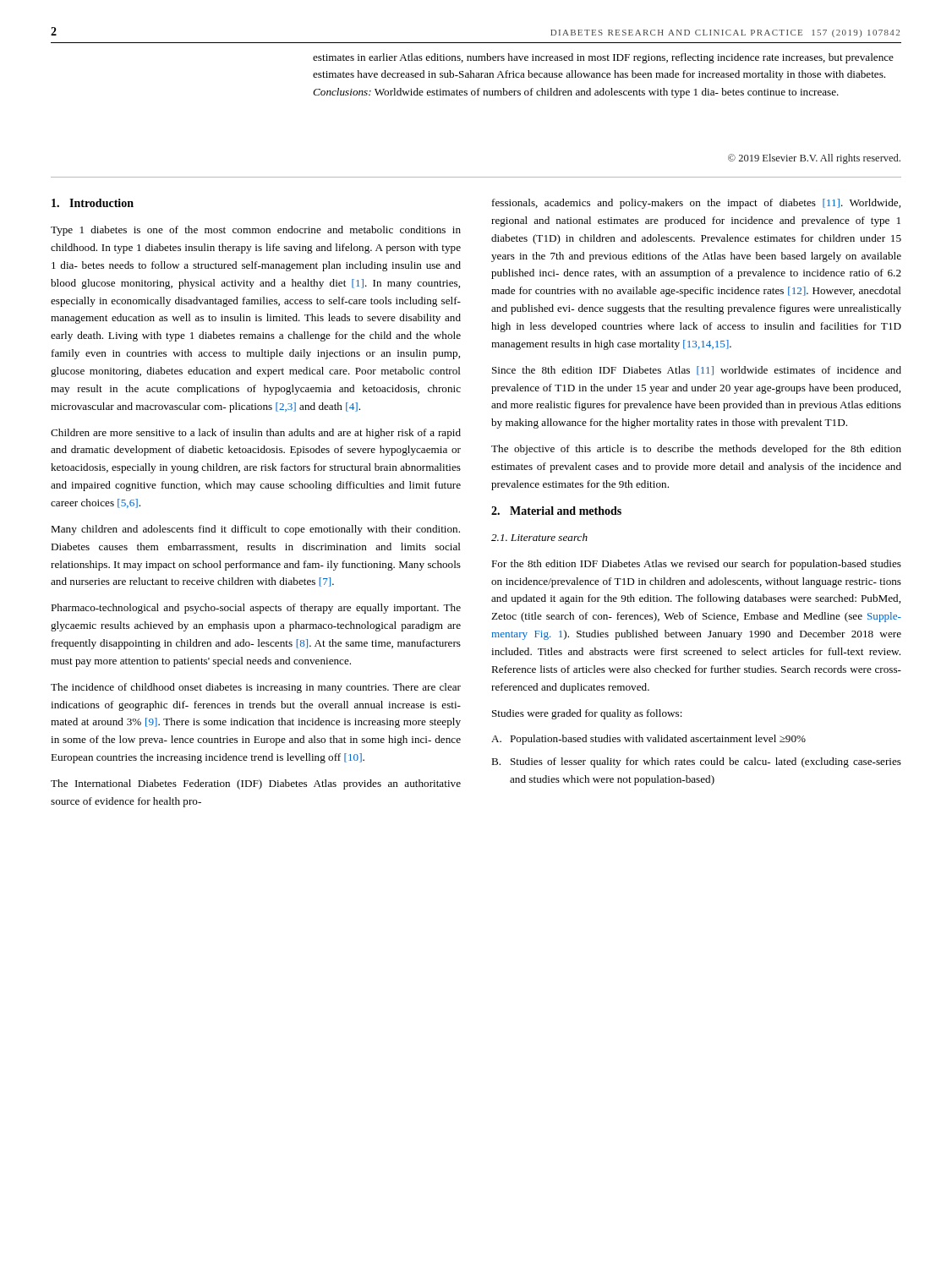Point to the passage starting "A. Population-based studies with validated"

pyautogui.click(x=696, y=740)
